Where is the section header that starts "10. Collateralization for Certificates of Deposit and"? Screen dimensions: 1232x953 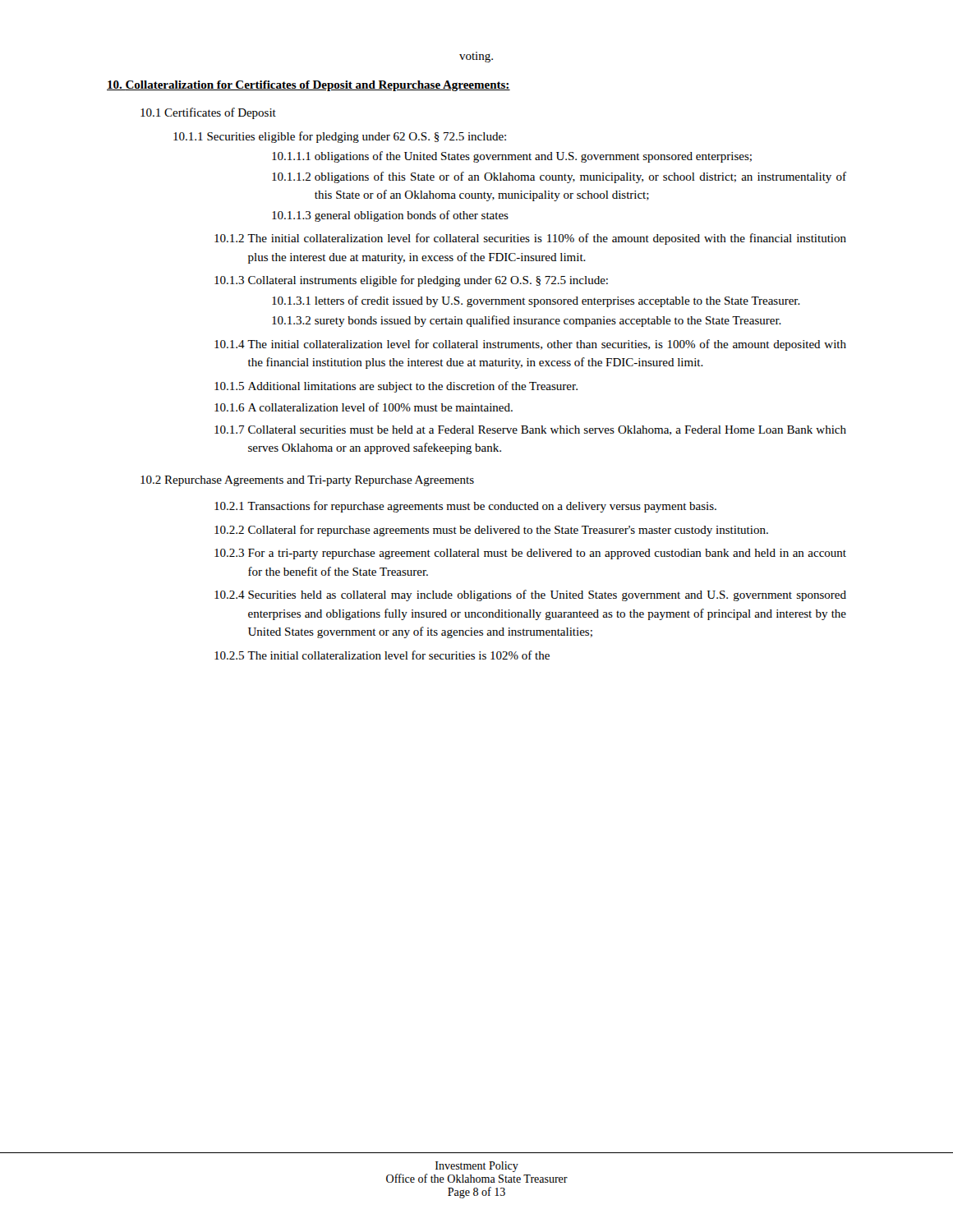pos(308,85)
